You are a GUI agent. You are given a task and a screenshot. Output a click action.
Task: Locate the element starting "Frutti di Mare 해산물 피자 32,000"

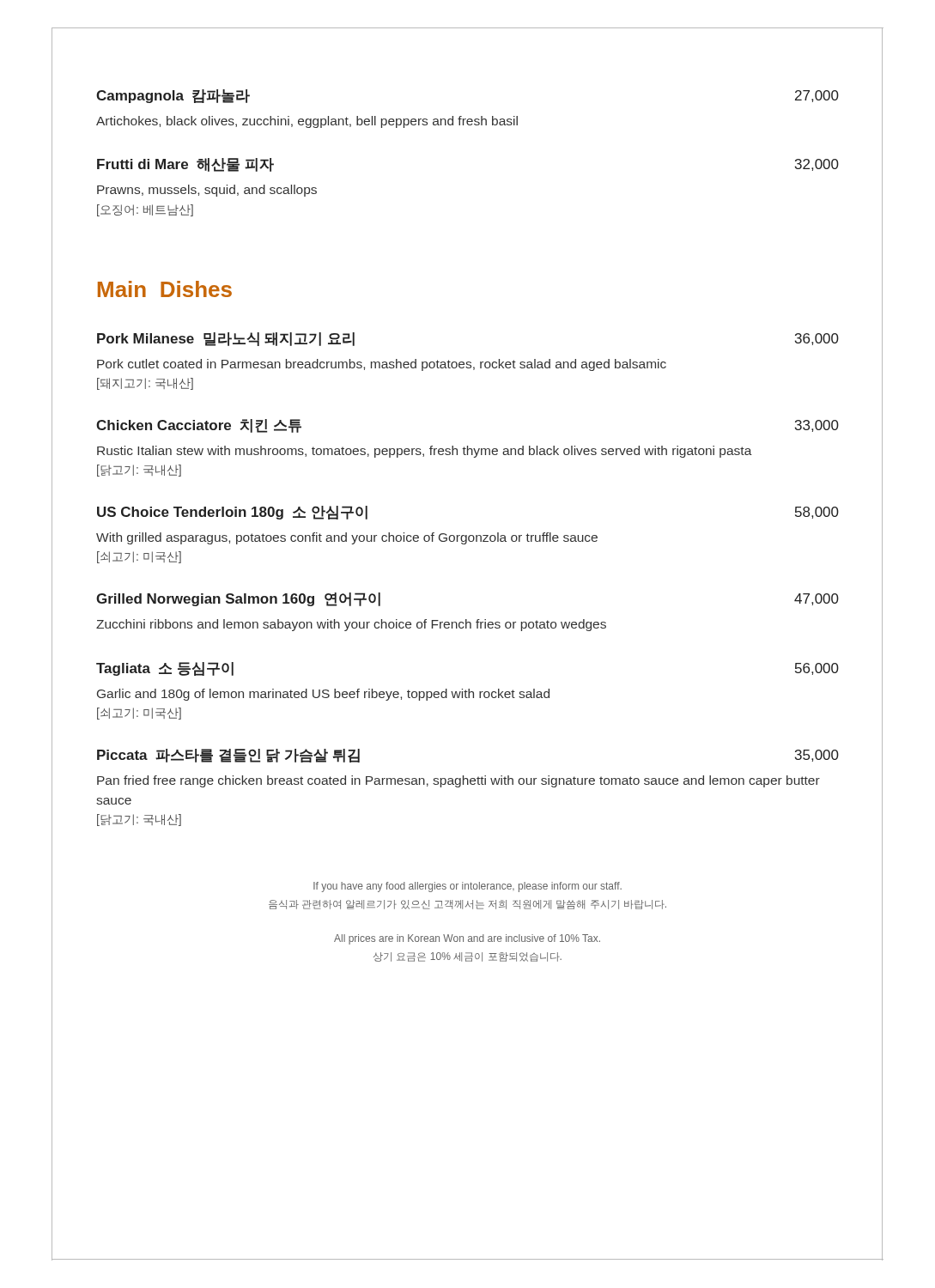point(184,165)
